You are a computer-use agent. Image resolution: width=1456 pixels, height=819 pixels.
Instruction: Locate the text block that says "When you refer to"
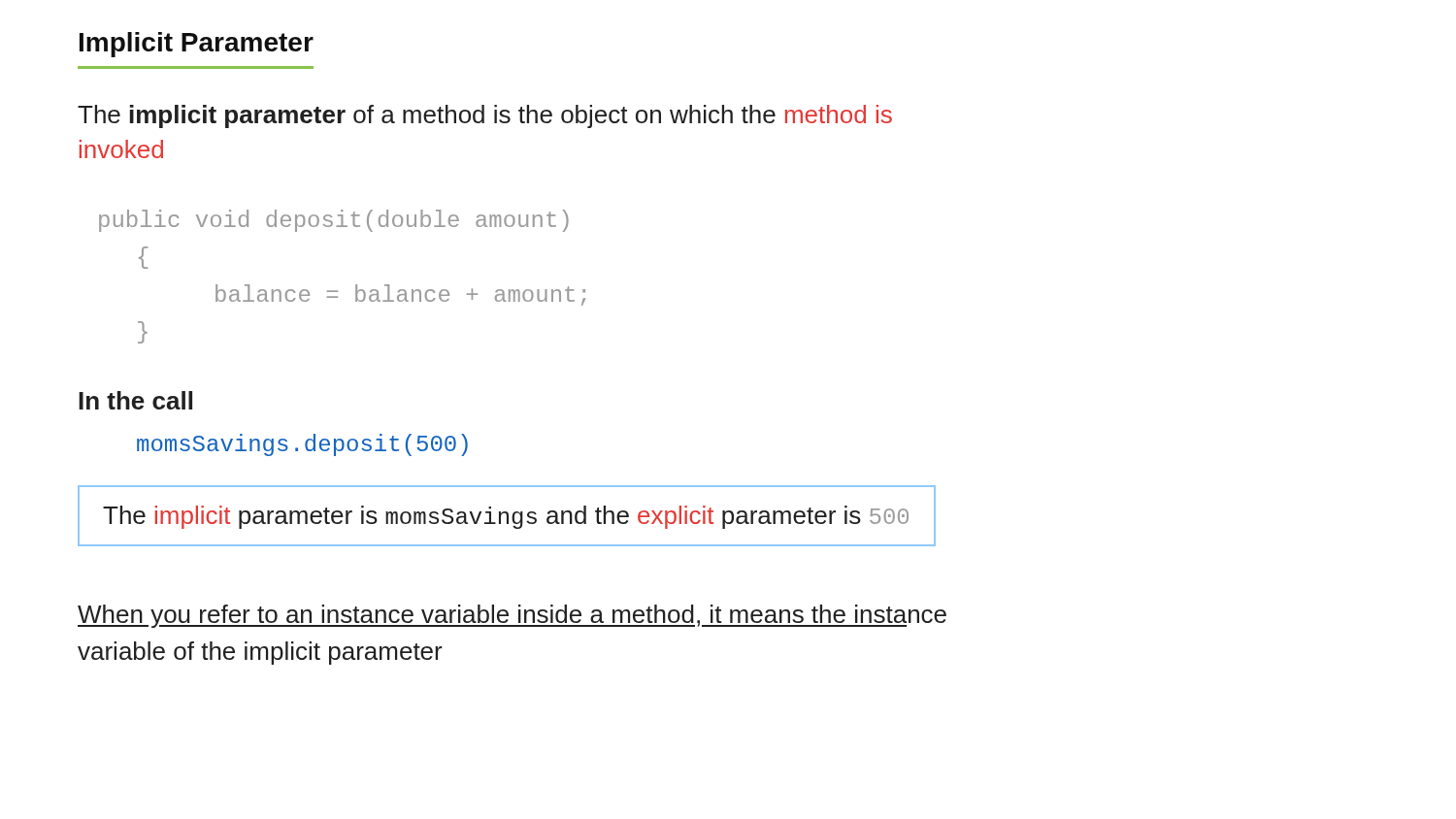pos(513,633)
